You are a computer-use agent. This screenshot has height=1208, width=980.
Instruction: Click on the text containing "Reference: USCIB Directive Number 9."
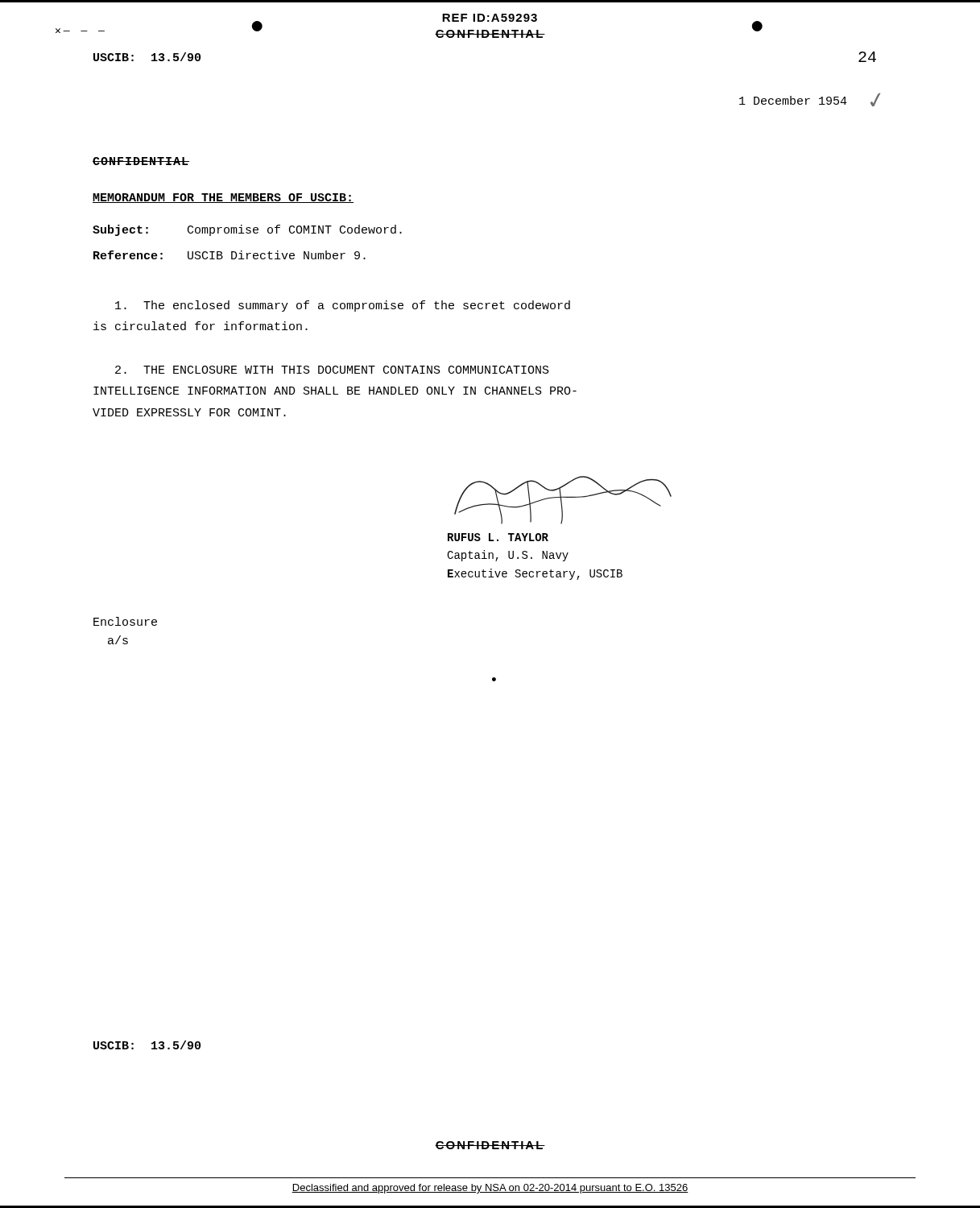point(230,257)
